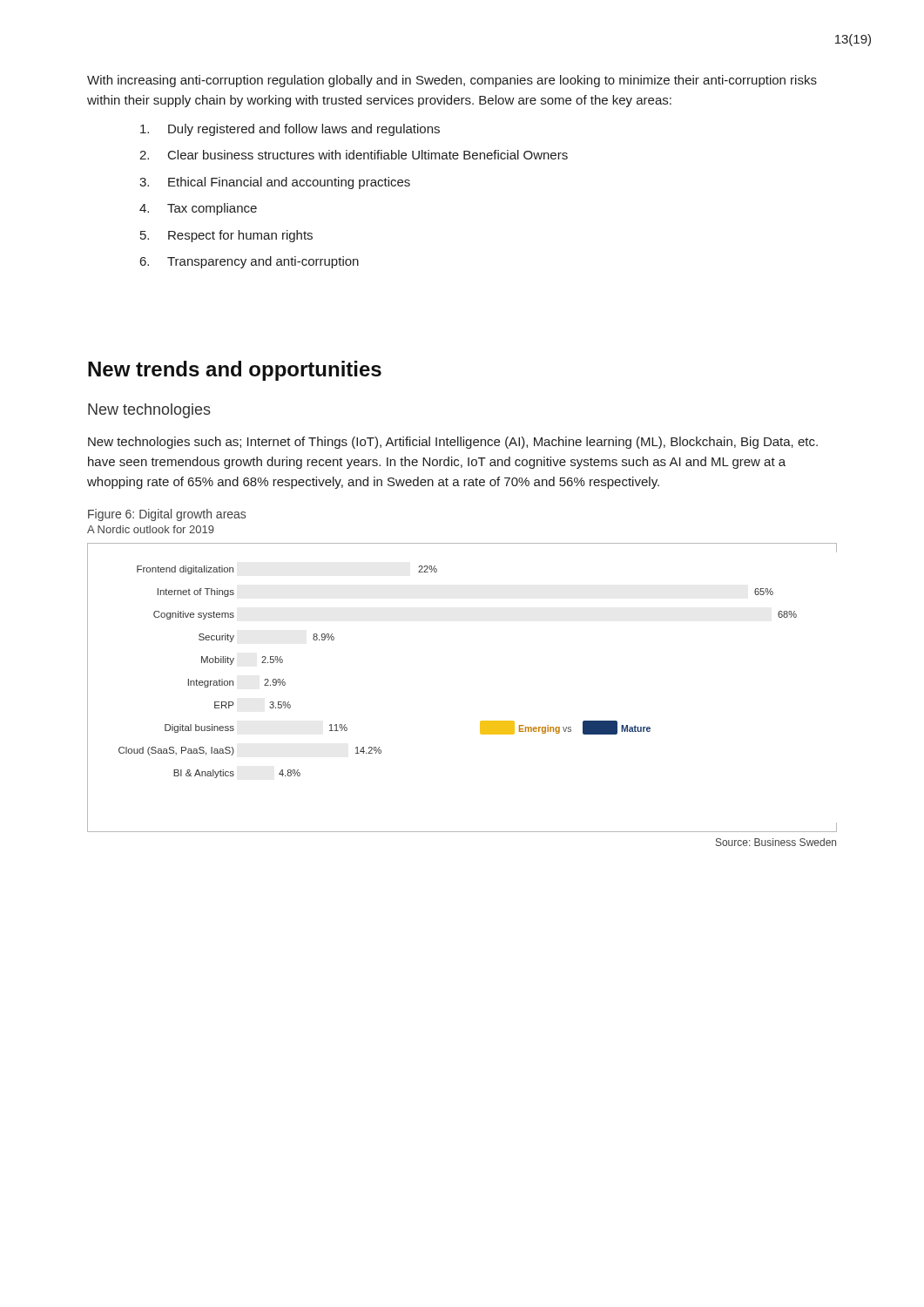The image size is (924, 1307).
Task: Click on the section header with the text "New technologies"
Action: 149,409
